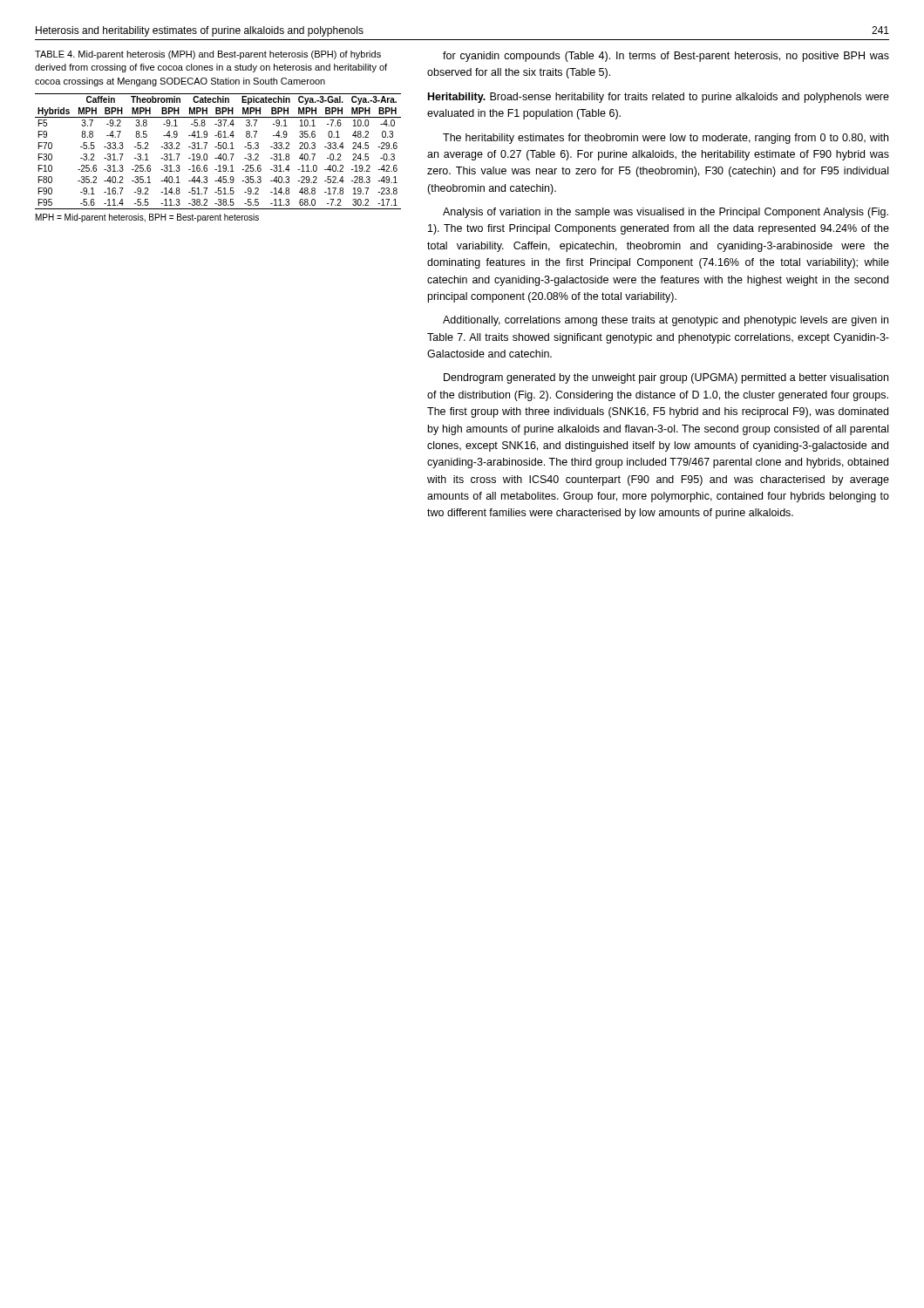Click on the block starting "Additionally, correlations among these traits at genotypic"
Viewport: 924px width, 1308px height.
tap(658, 338)
